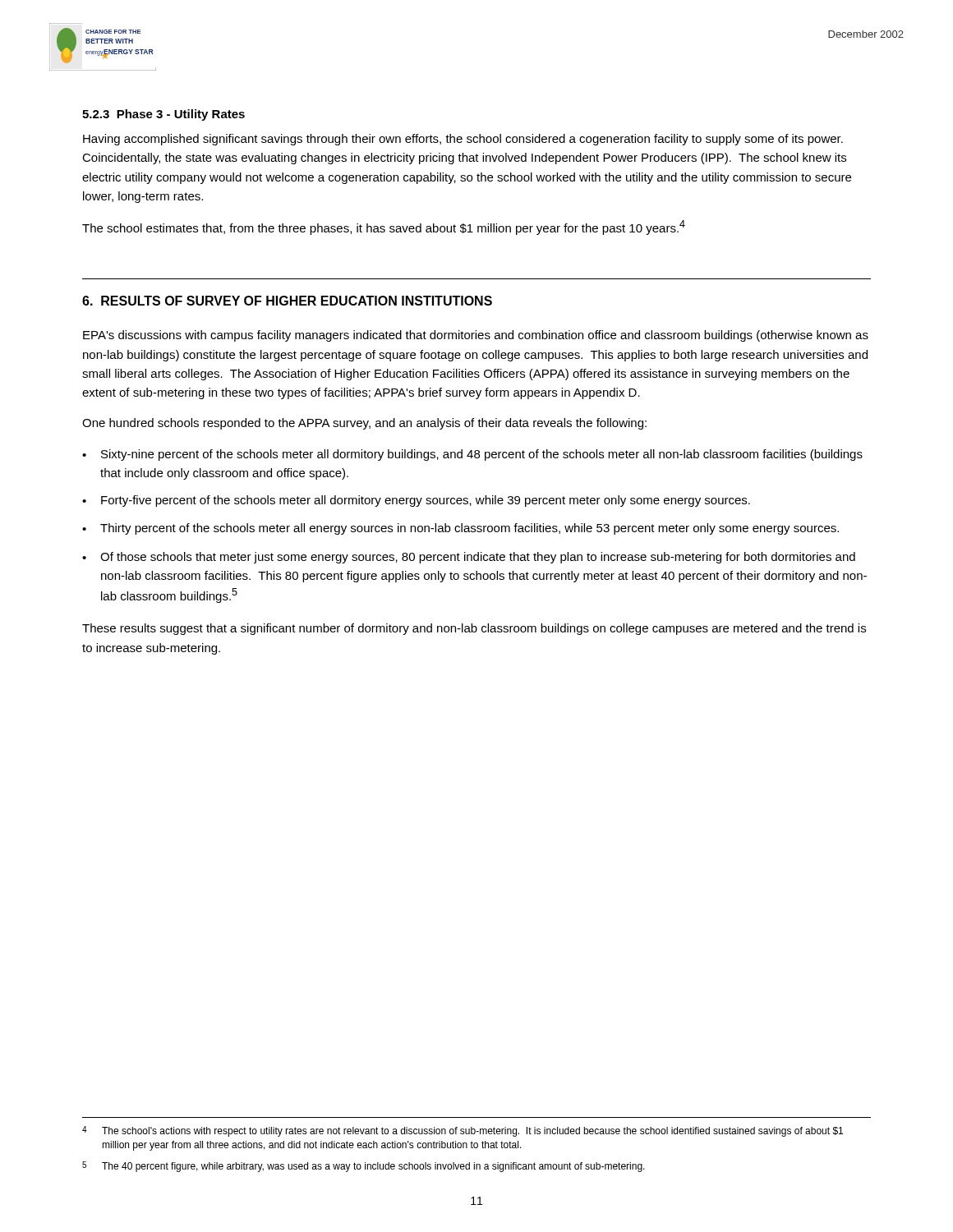Find the section header that reads "5.2.3 Phase 3 - Utility"
The width and height of the screenshot is (953, 1232).
[x=164, y=114]
